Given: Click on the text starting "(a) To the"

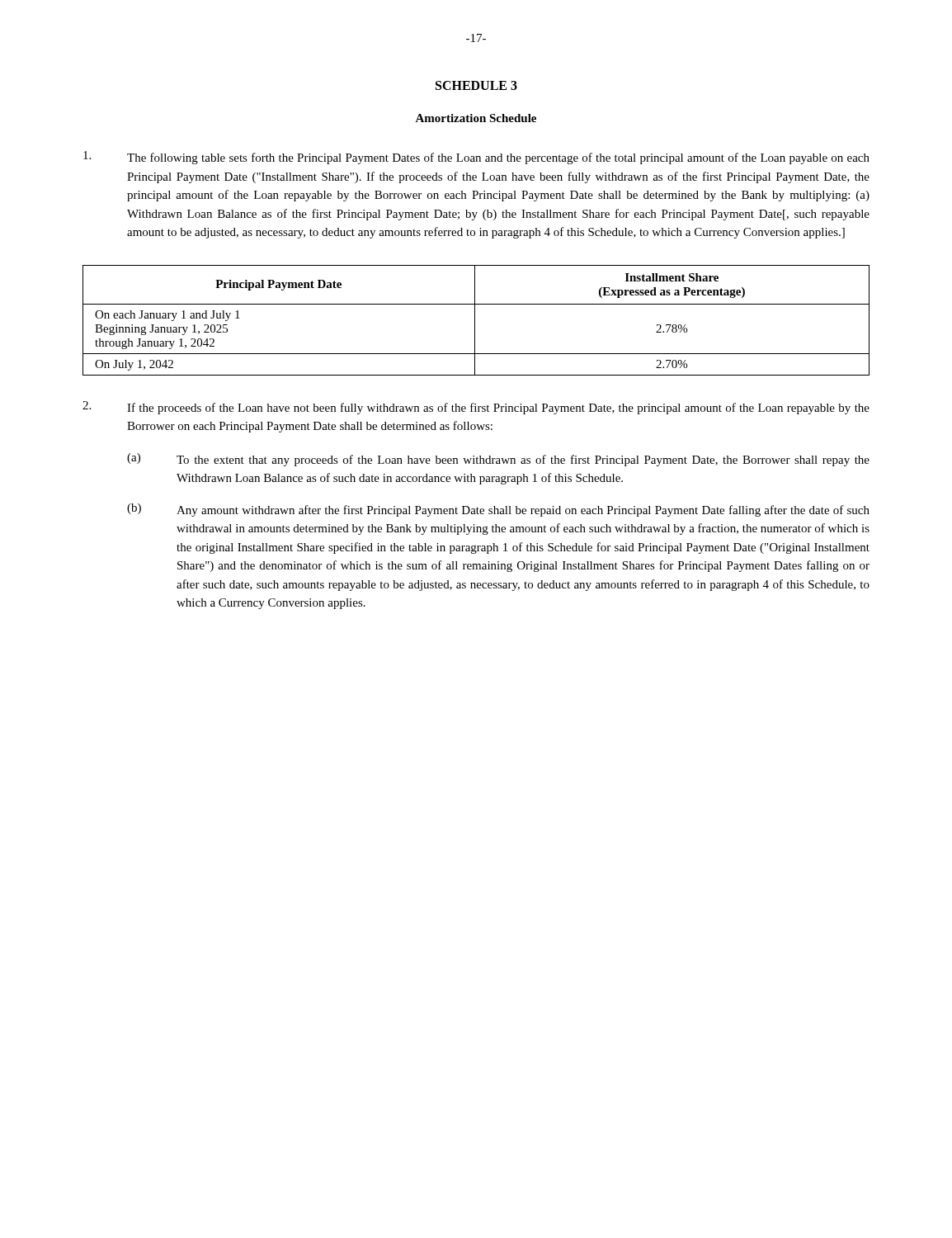Looking at the screenshot, I should coord(498,469).
